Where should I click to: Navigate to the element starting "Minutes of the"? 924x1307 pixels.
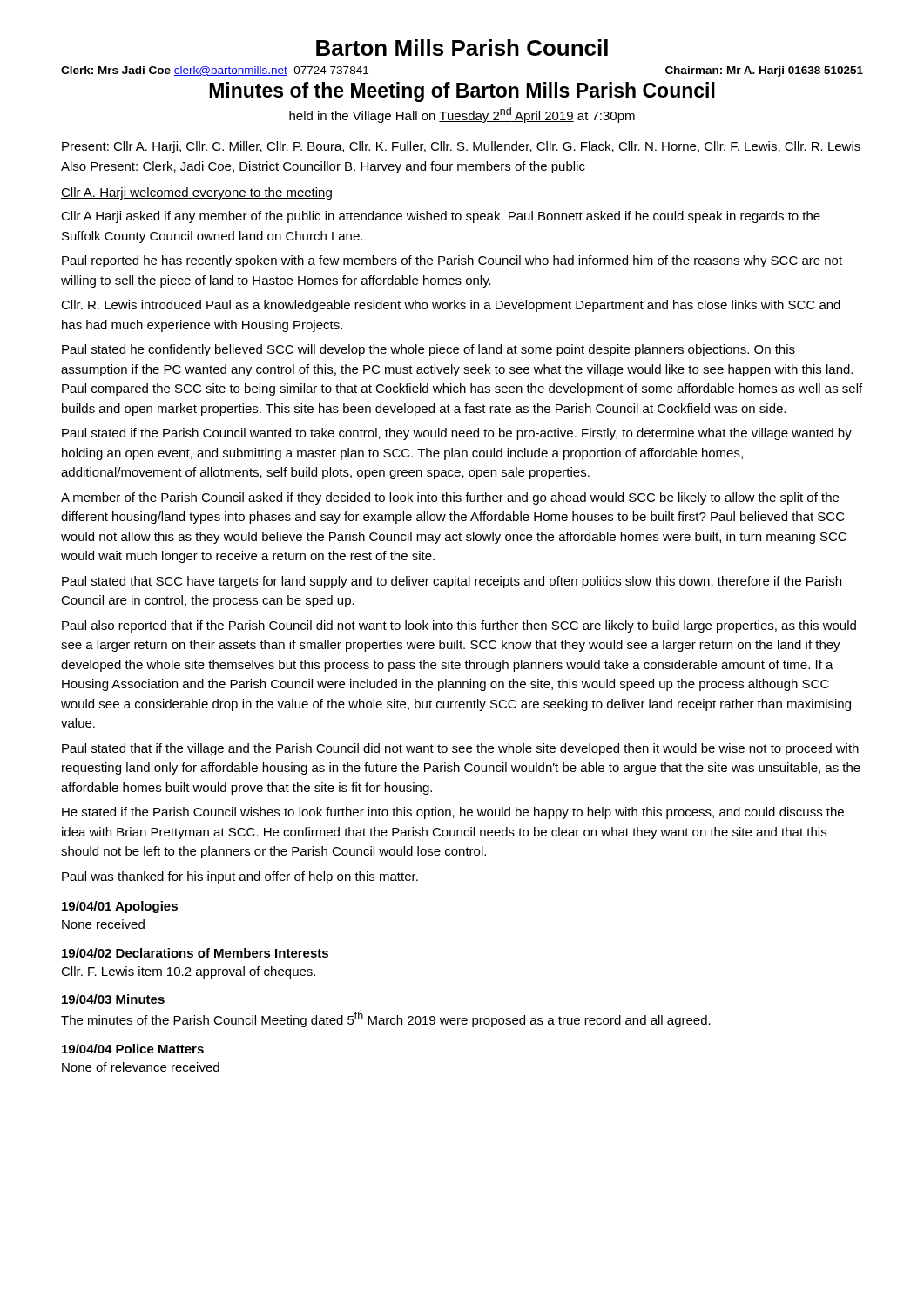[x=462, y=91]
